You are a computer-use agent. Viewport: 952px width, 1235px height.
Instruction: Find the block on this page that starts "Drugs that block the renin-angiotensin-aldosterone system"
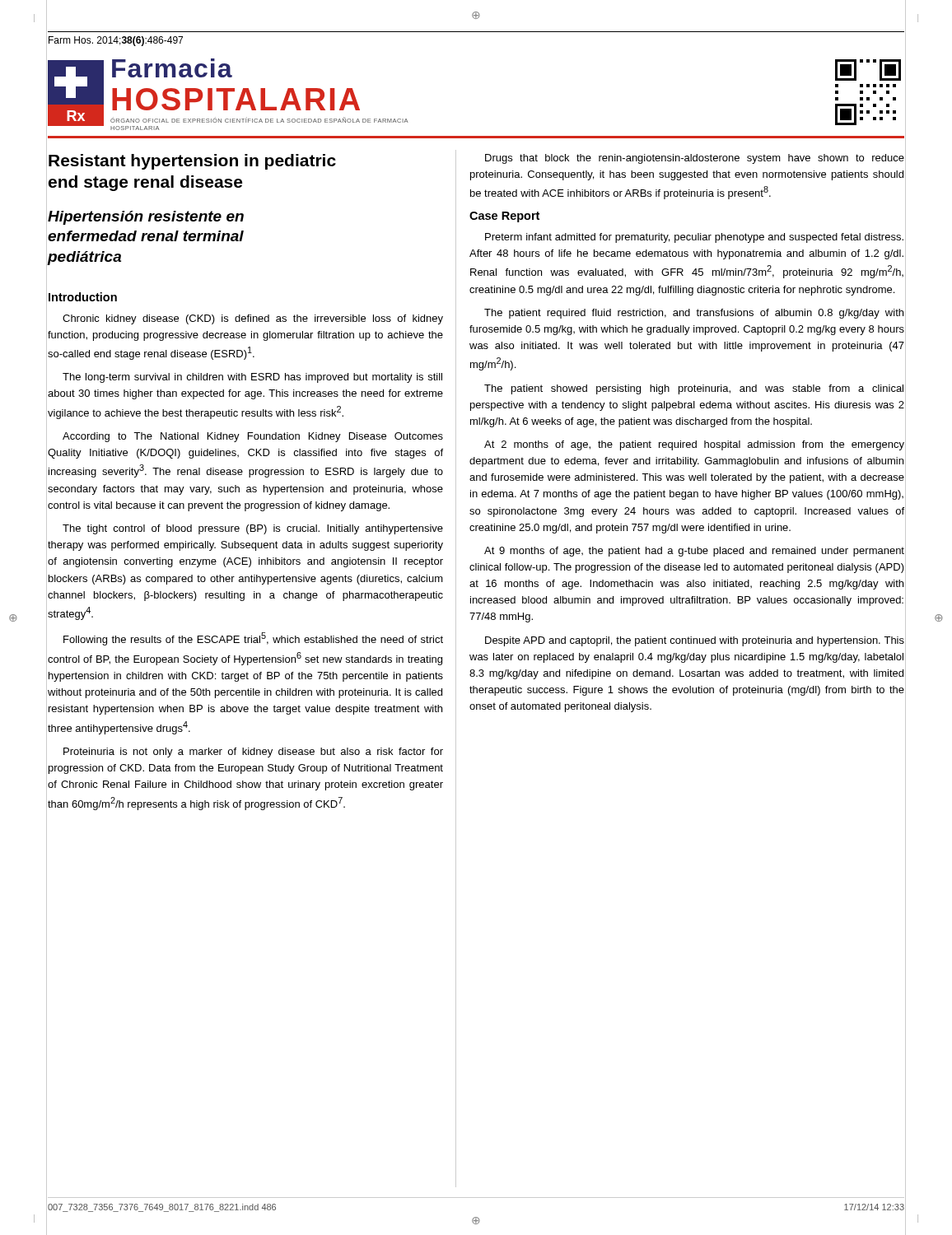pos(687,176)
